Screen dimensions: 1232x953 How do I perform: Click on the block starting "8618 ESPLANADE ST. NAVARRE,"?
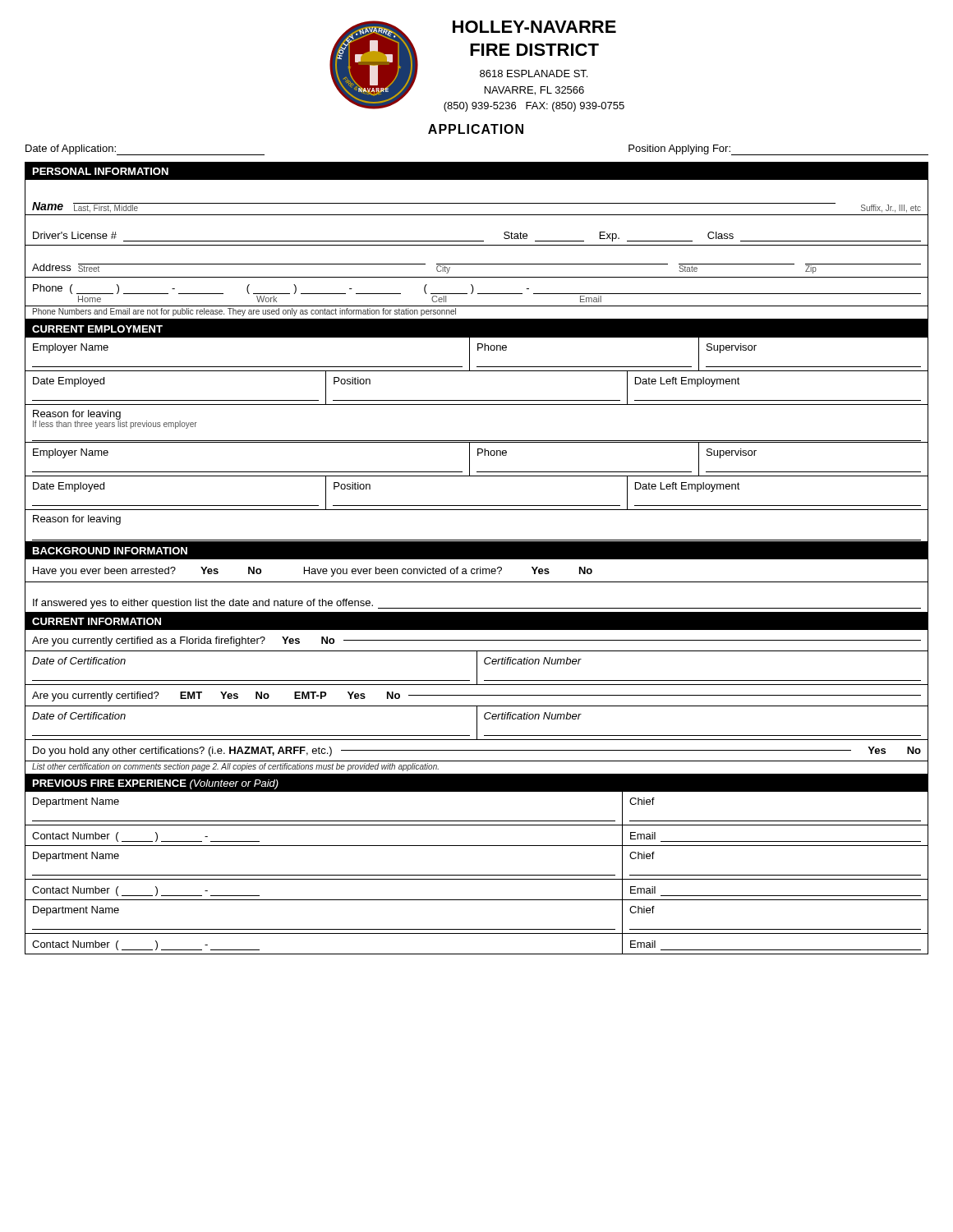pyautogui.click(x=534, y=90)
